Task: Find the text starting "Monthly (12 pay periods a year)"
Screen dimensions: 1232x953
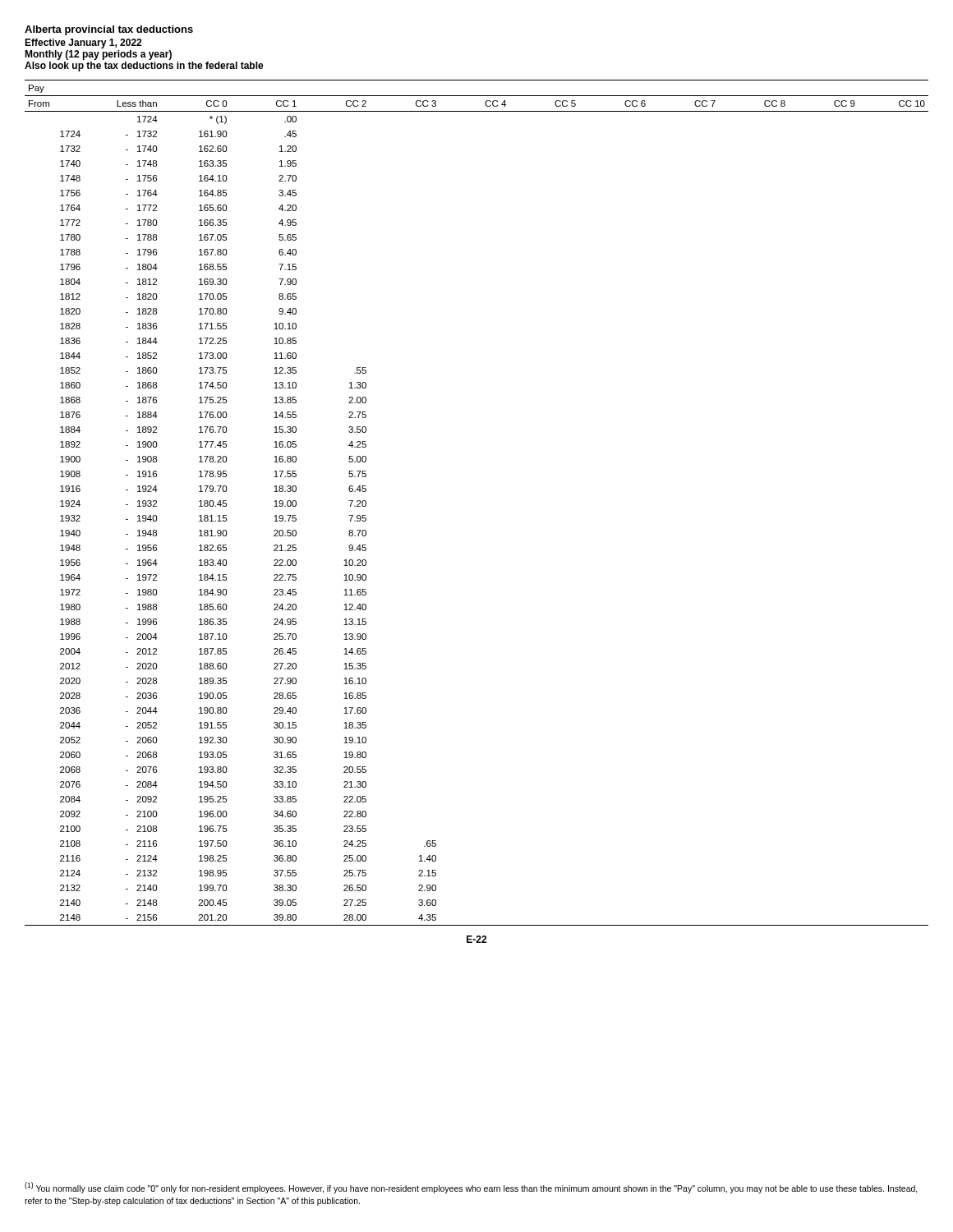Action: [98, 54]
